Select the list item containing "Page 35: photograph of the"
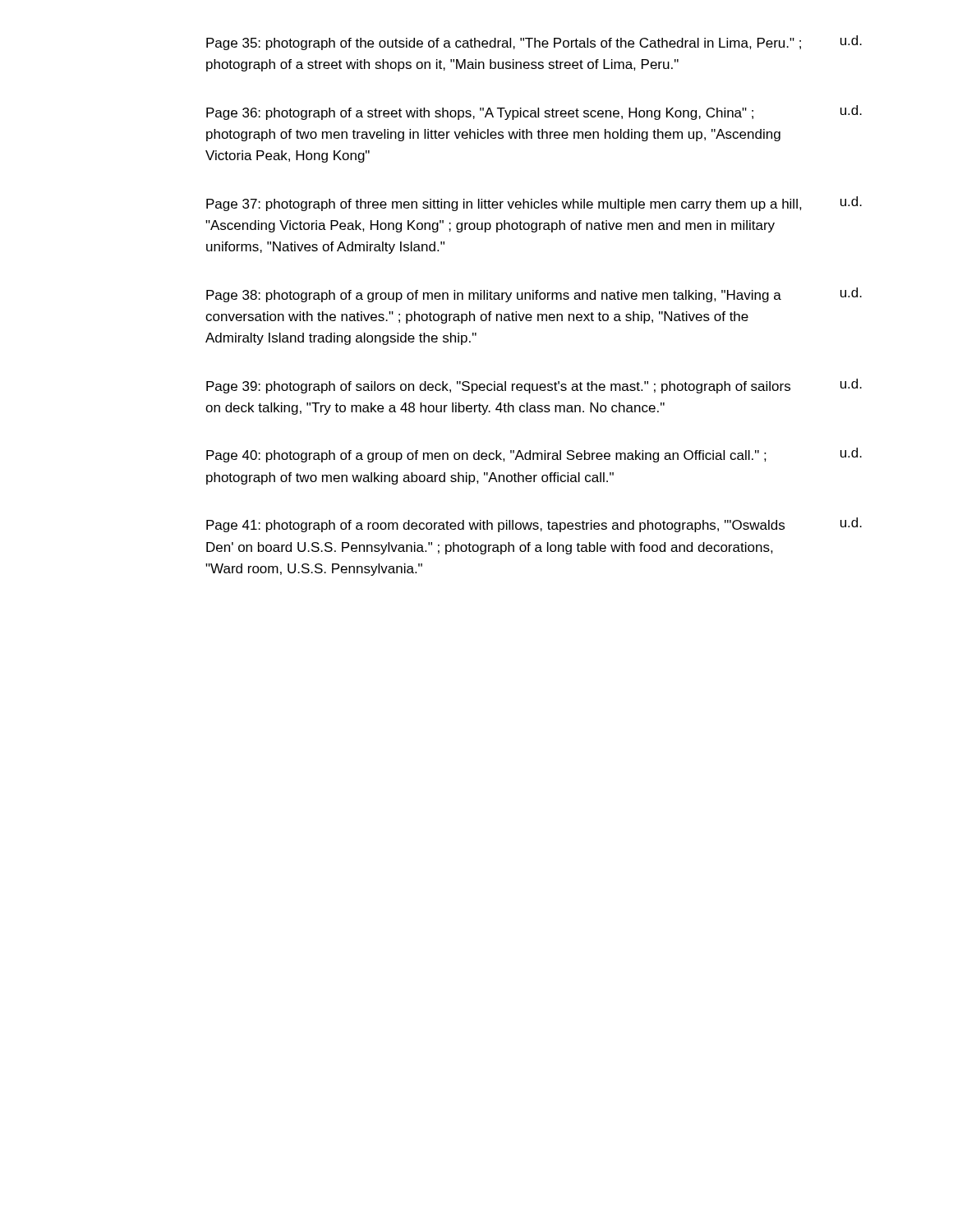This screenshot has width=953, height=1232. tap(534, 55)
